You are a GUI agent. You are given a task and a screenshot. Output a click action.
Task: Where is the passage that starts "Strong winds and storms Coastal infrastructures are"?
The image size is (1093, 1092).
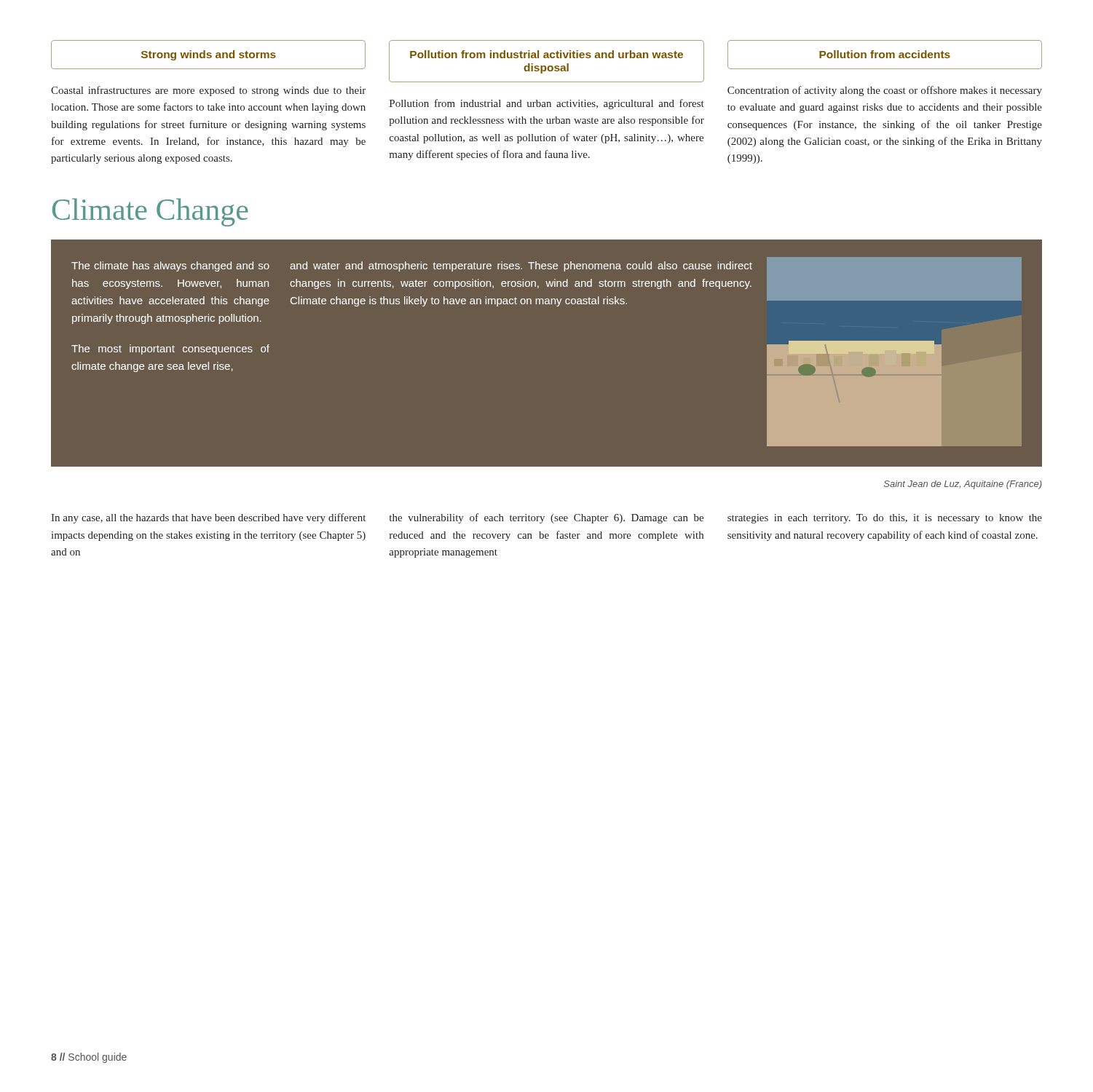pos(208,103)
